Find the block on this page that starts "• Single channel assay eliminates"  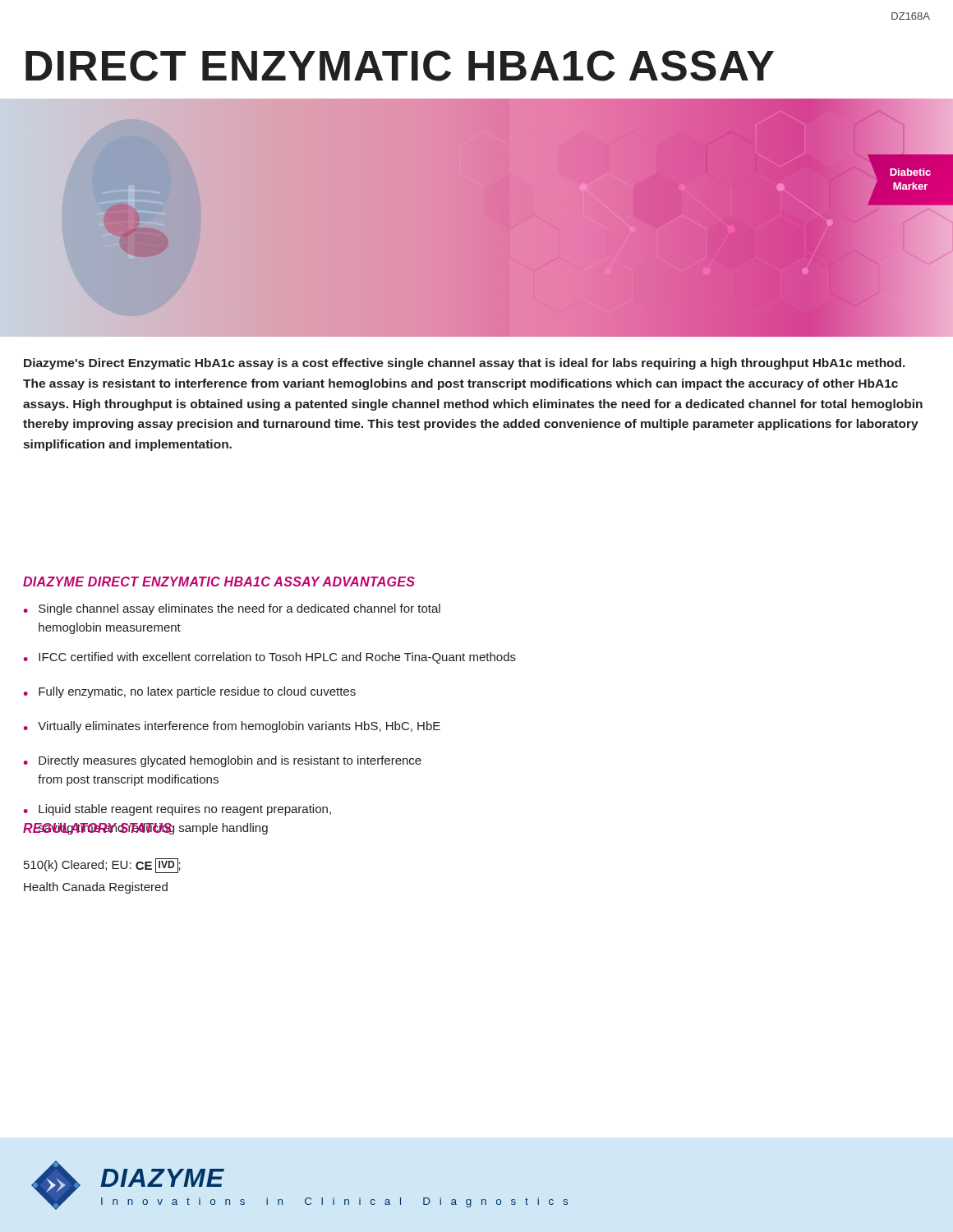click(x=232, y=618)
